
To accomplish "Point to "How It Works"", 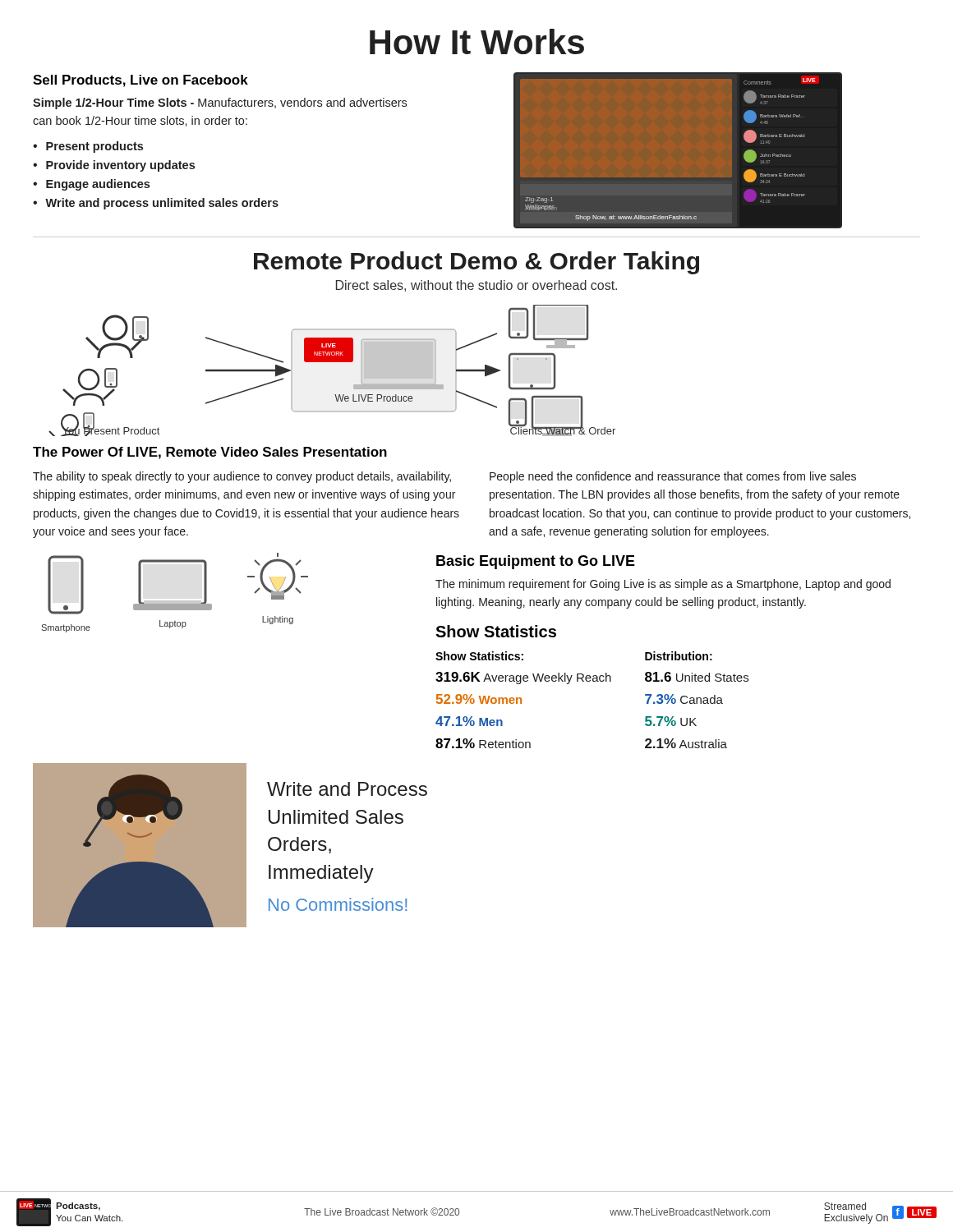I will pyautogui.click(x=476, y=42).
